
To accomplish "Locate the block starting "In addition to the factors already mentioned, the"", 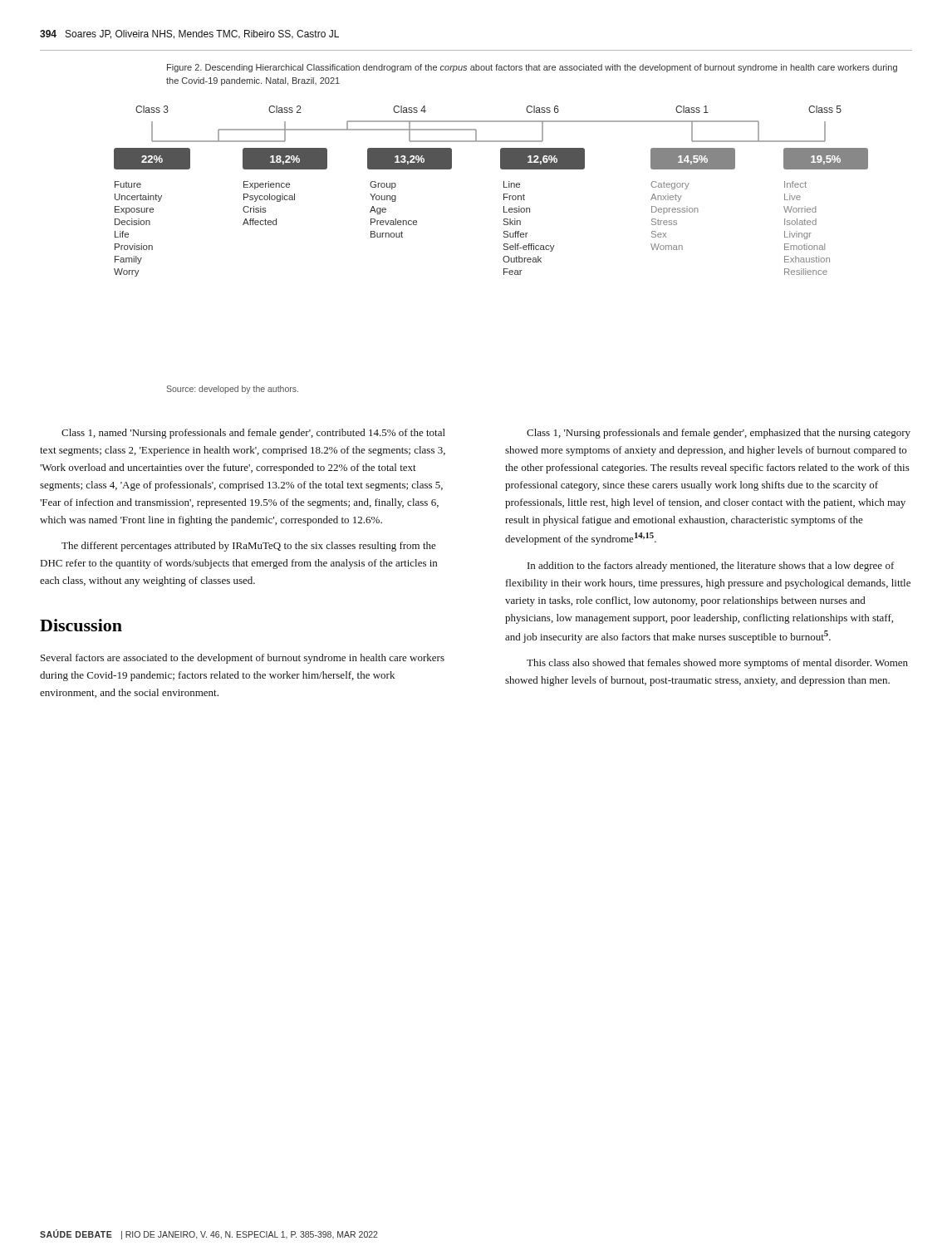I will (x=709, y=601).
